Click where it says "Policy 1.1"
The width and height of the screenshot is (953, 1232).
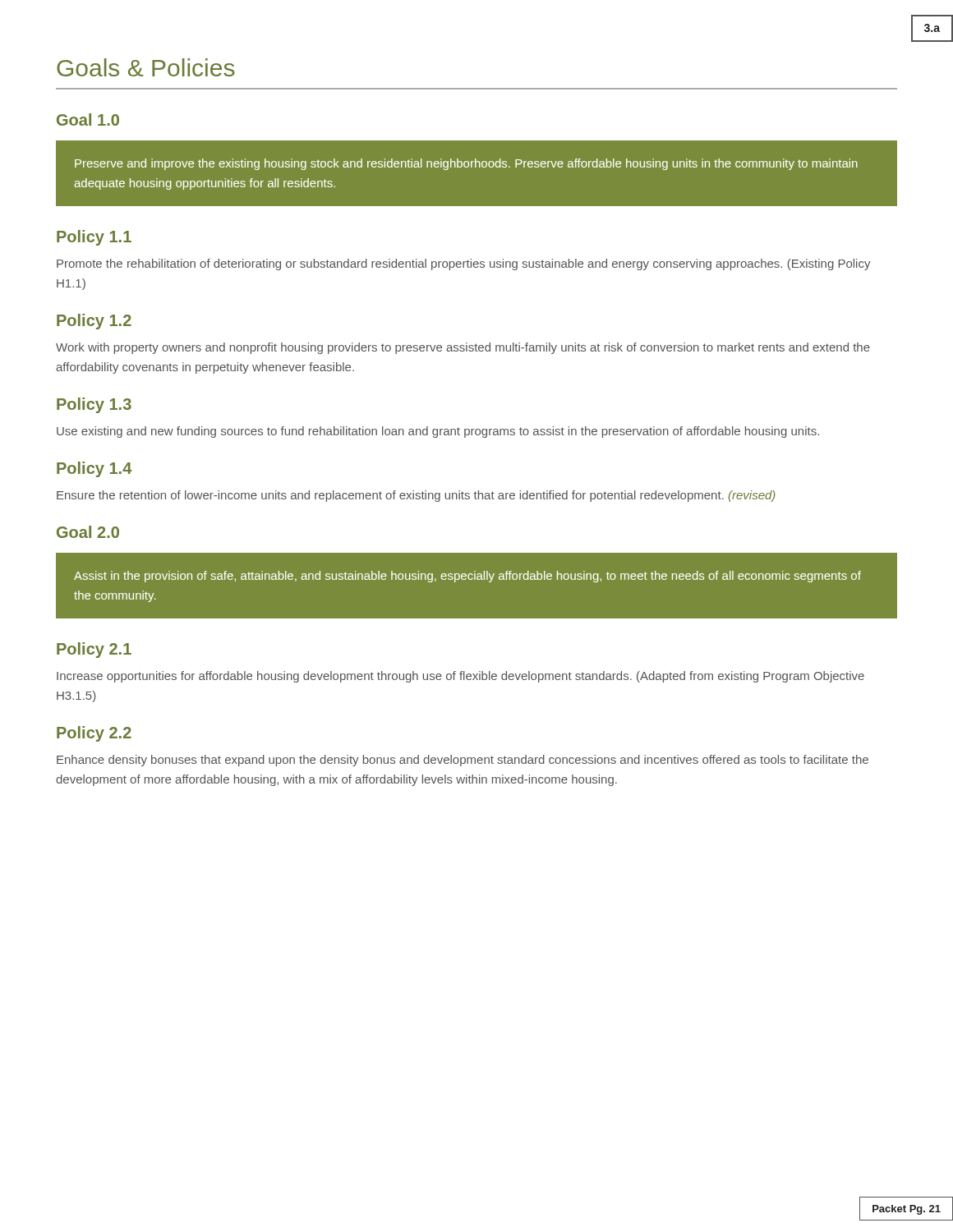(94, 237)
